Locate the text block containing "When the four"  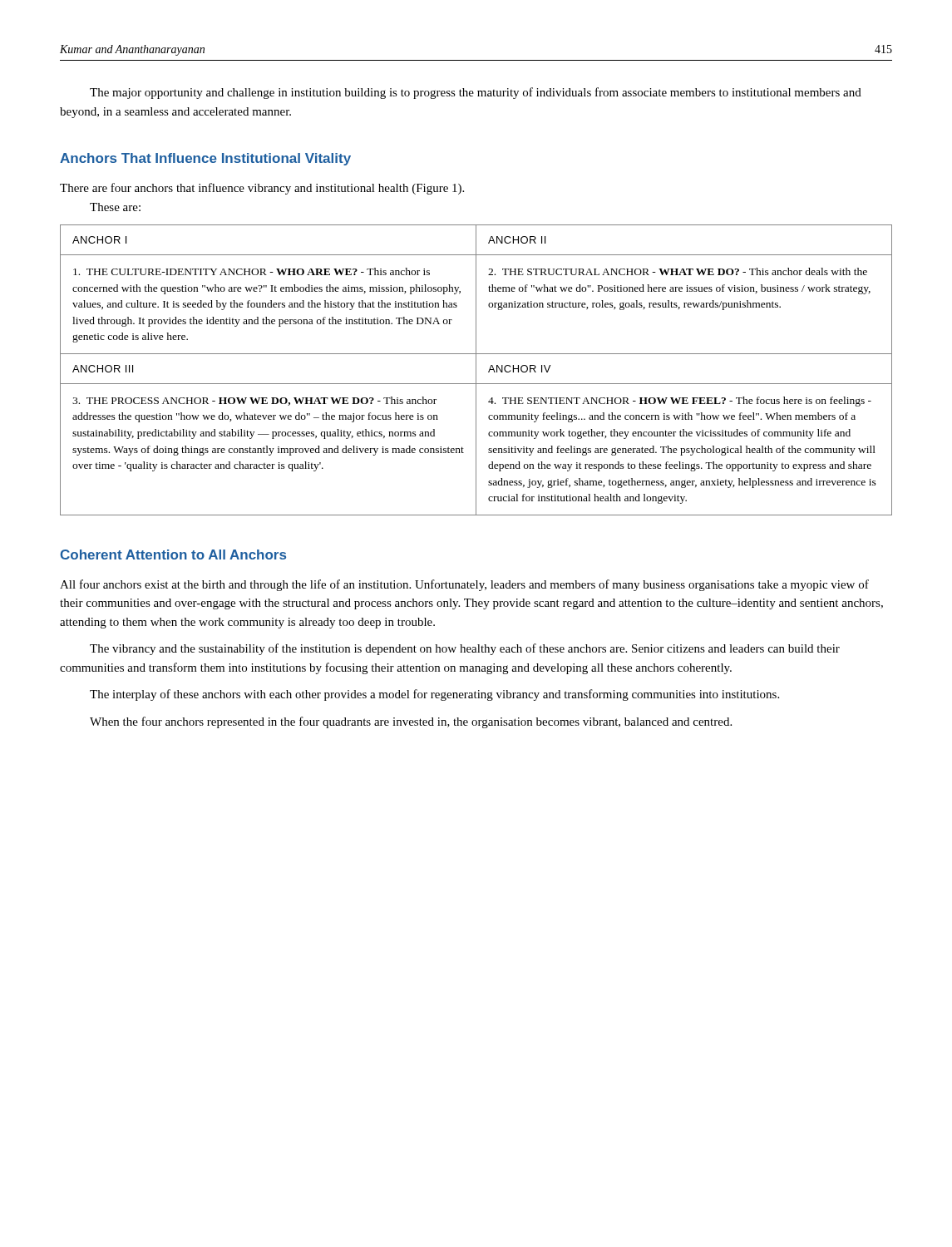tap(411, 721)
